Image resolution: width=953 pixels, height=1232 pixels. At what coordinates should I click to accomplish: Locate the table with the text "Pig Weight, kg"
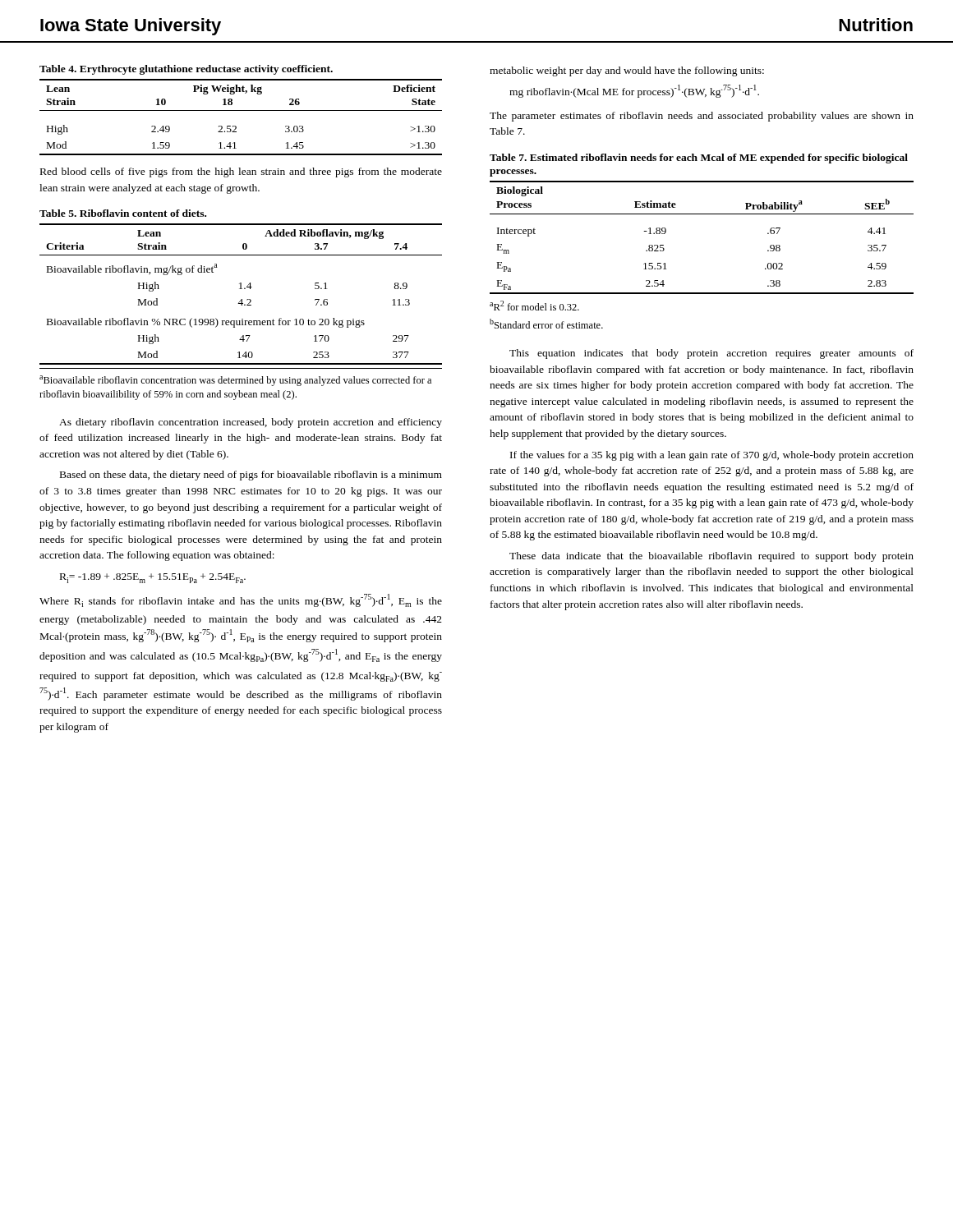click(241, 109)
